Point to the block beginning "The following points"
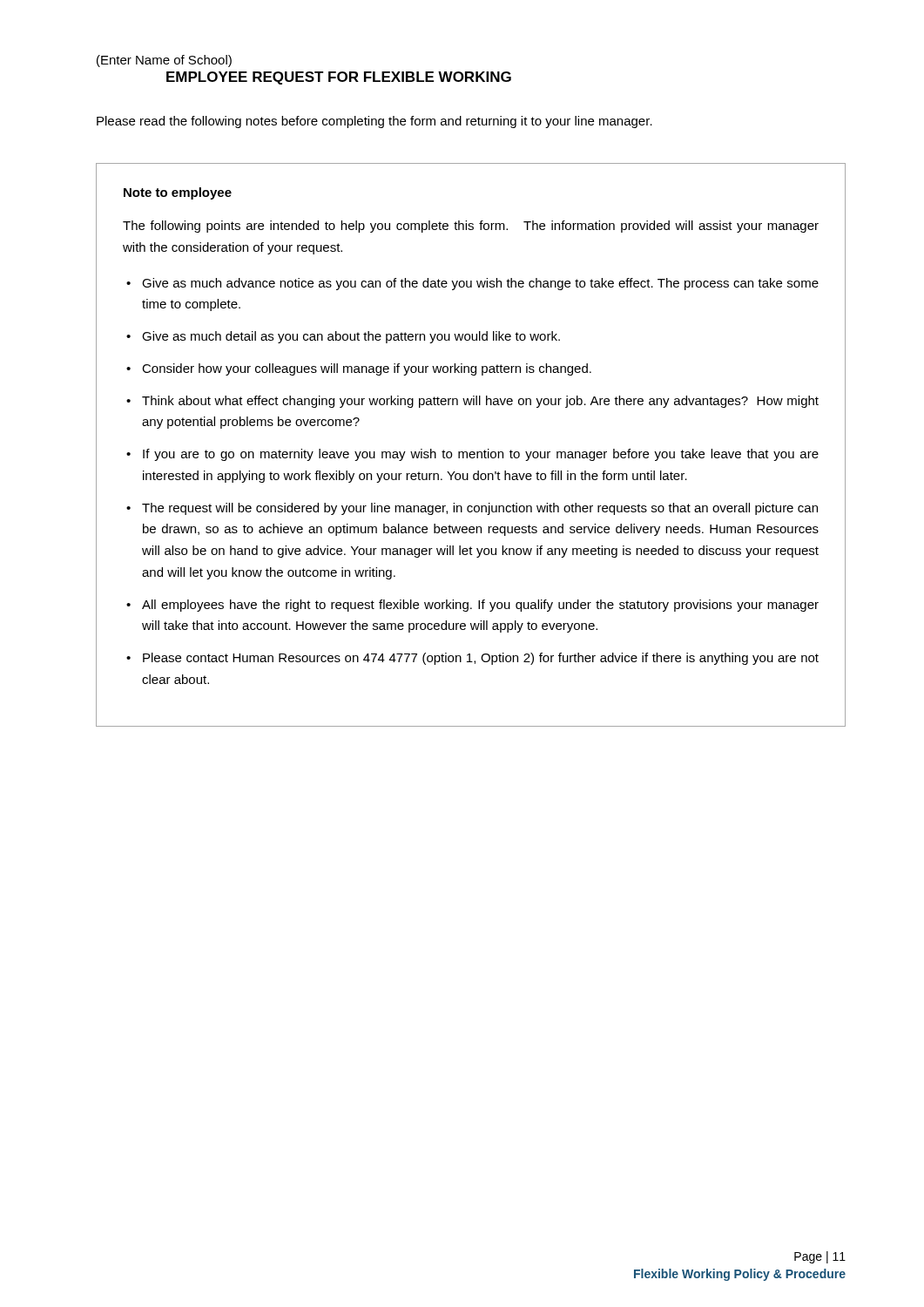Screen dimensions: 1307x924 click(x=471, y=236)
